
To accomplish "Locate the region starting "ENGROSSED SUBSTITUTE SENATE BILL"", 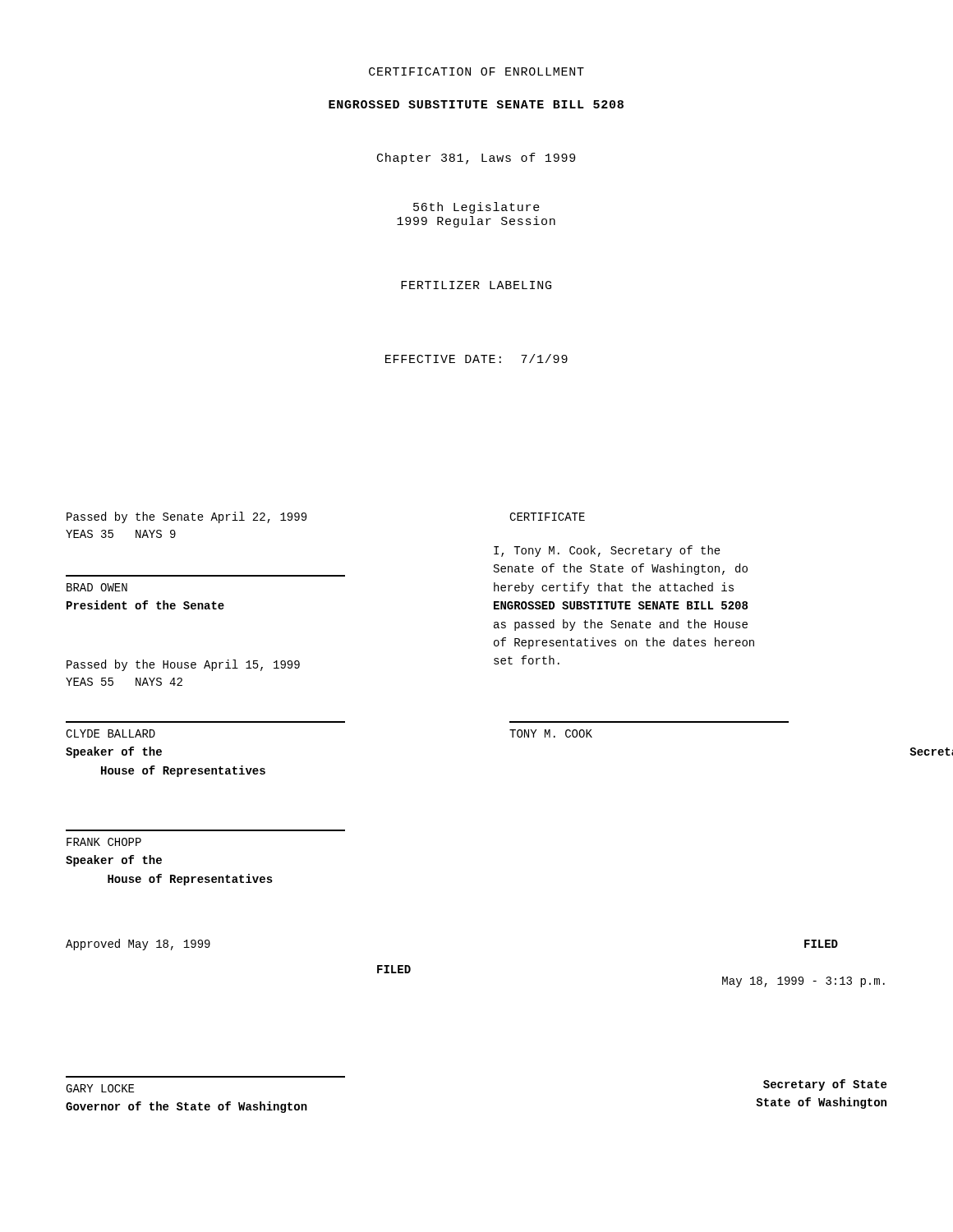I will pos(476,106).
